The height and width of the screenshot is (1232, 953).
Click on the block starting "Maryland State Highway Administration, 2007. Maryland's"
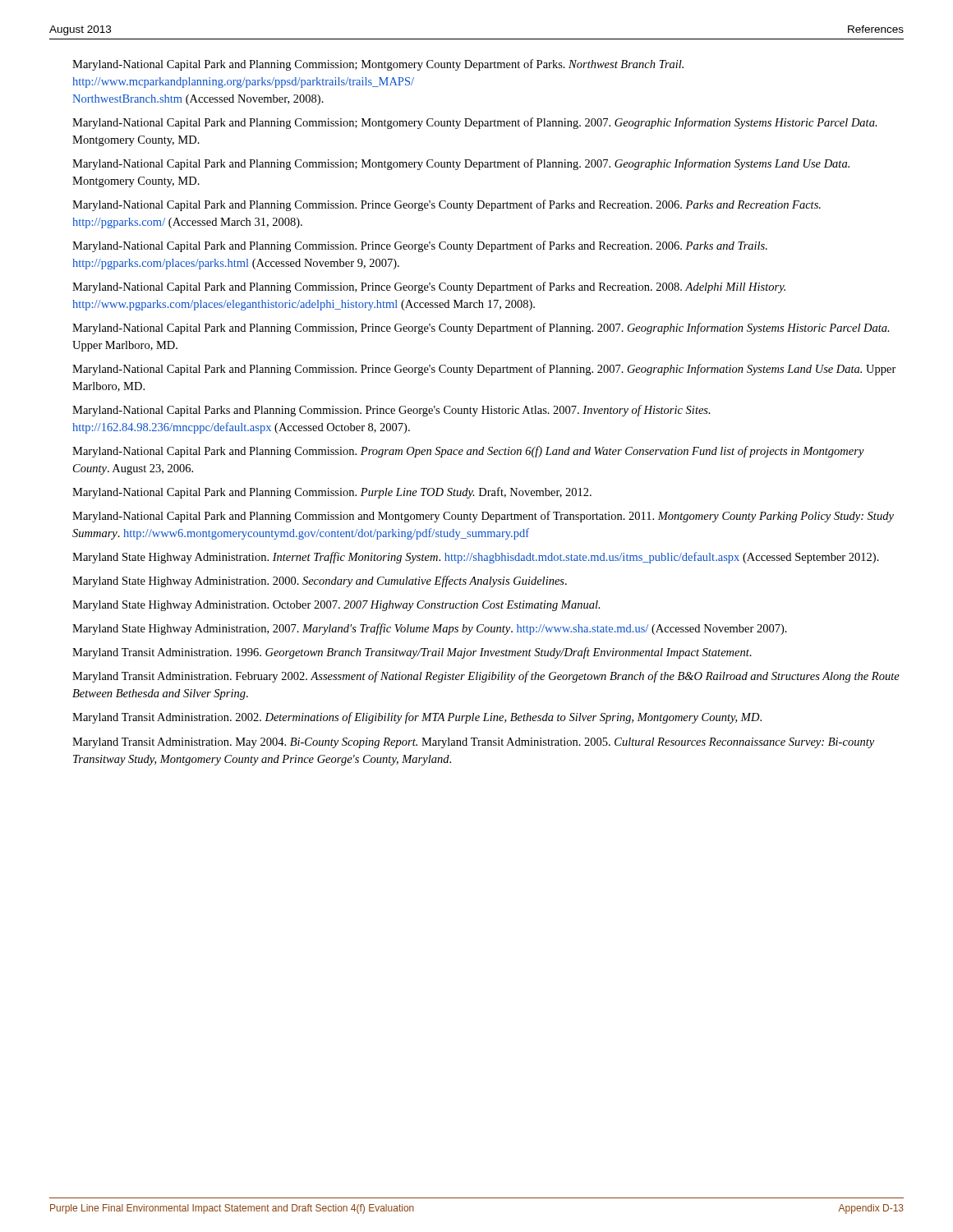[476, 629]
